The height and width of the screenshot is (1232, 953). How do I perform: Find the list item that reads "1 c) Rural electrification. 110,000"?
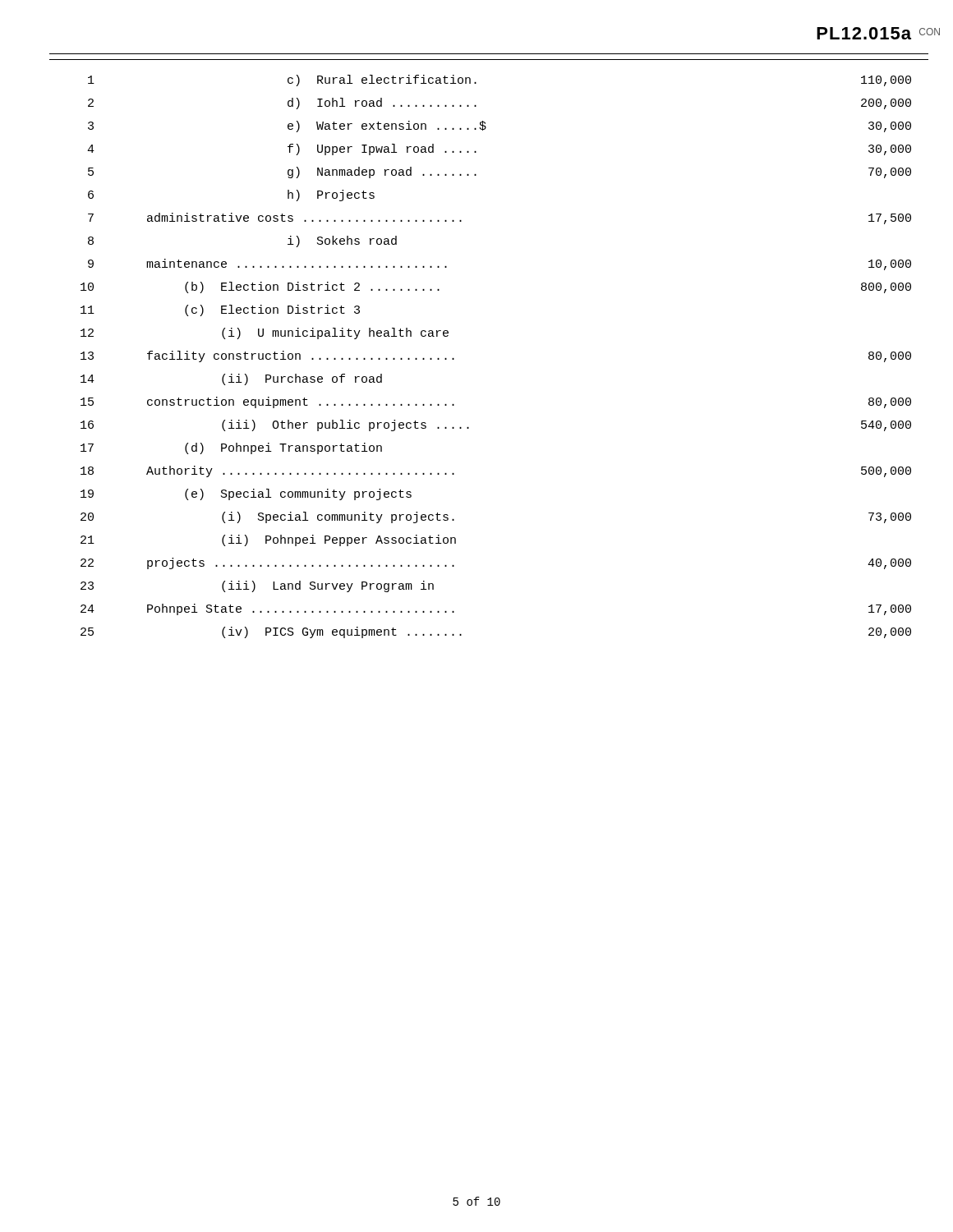point(481,81)
